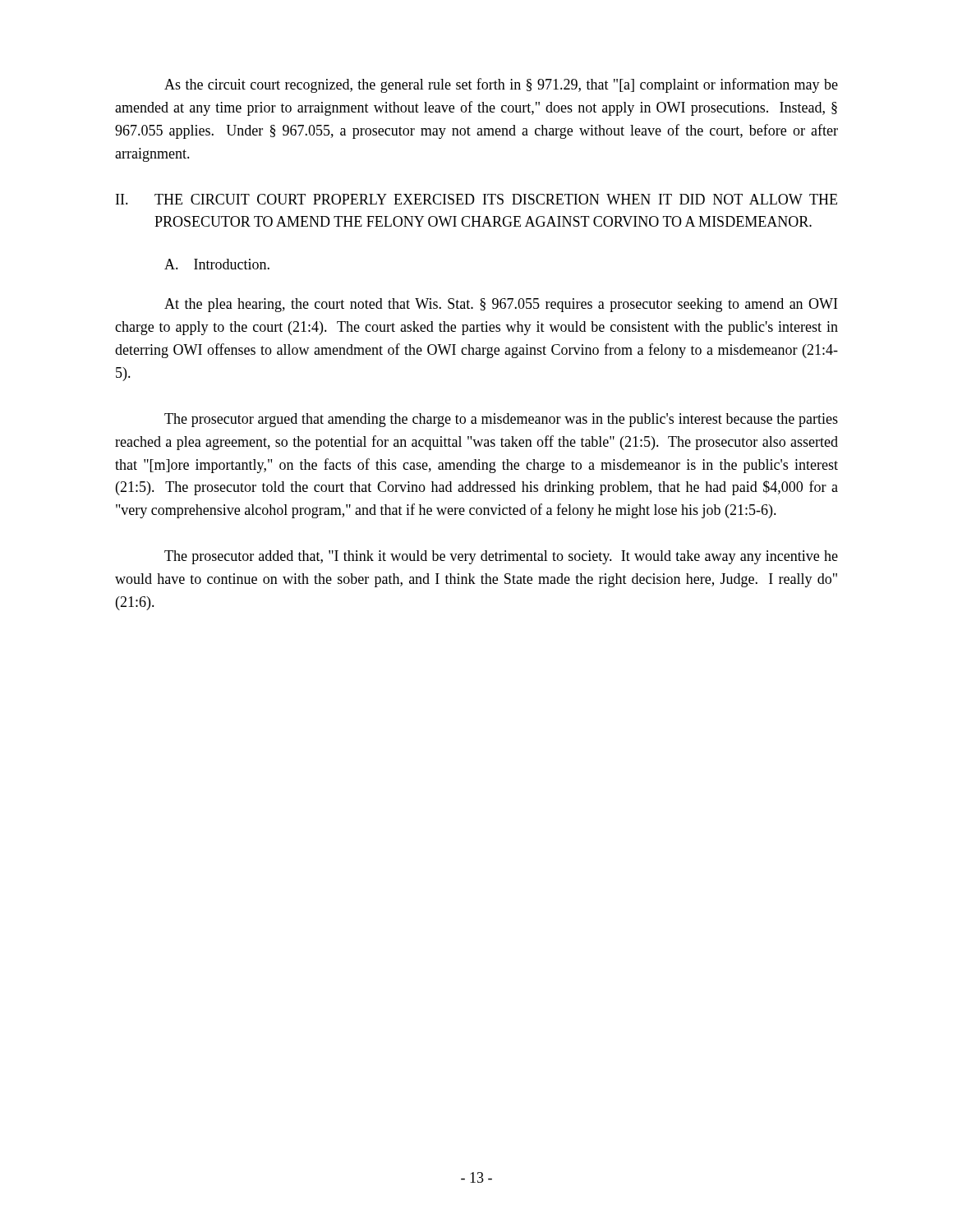Find the text block that says "At the plea hearing, the court noted that"

pos(476,338)
